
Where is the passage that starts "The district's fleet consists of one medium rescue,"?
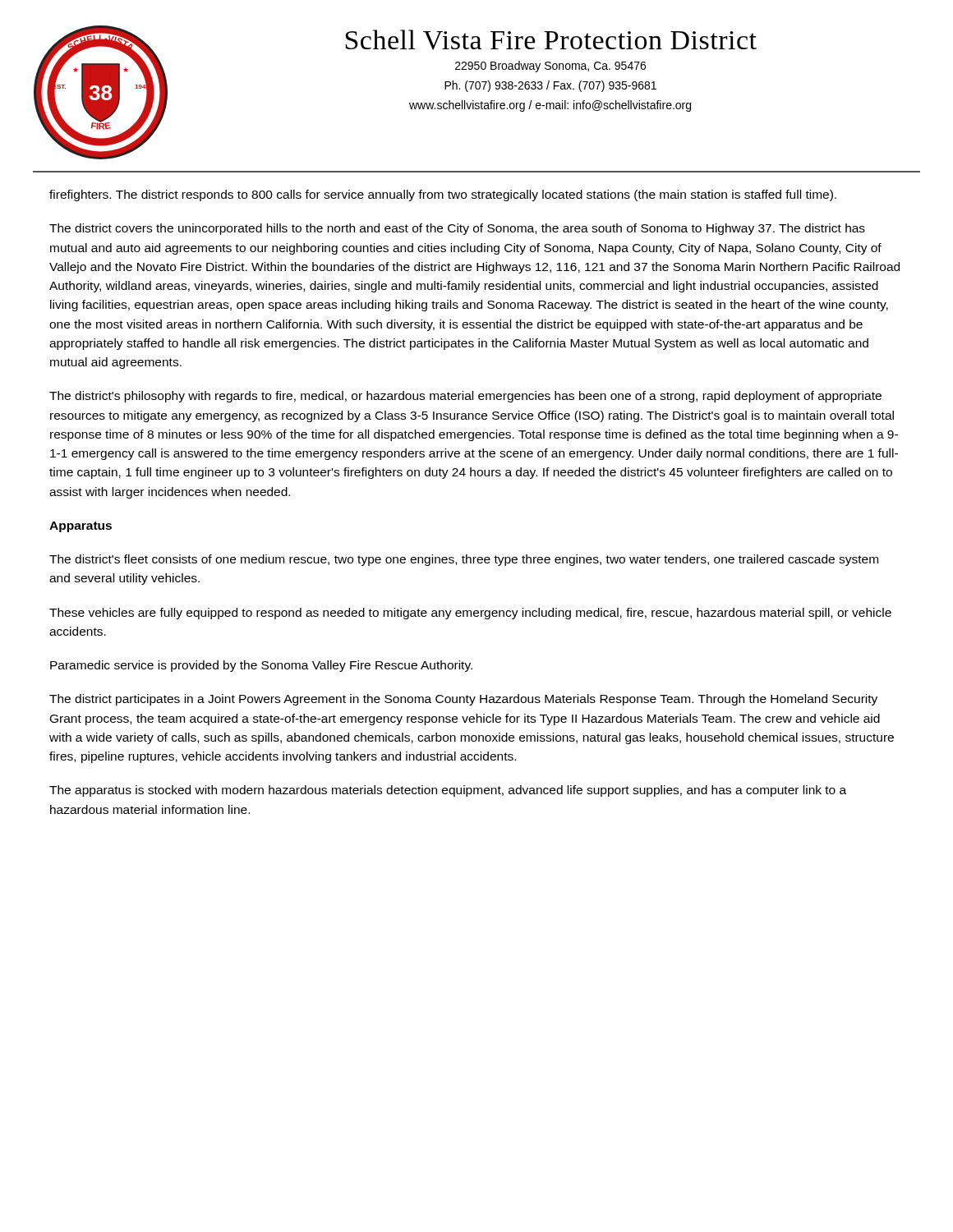[476, 569]
